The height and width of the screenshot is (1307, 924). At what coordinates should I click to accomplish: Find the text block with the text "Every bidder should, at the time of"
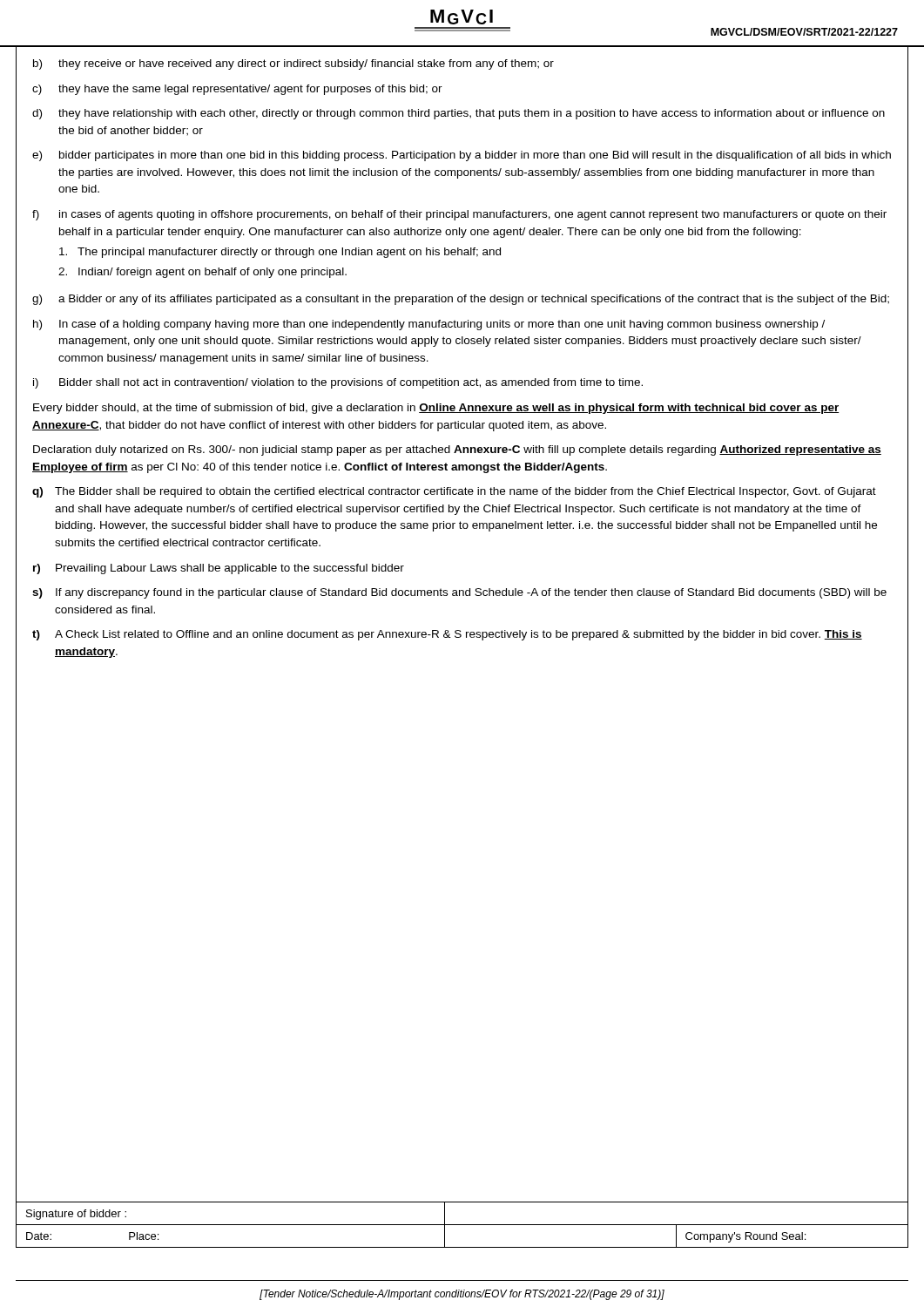point(436,416)
